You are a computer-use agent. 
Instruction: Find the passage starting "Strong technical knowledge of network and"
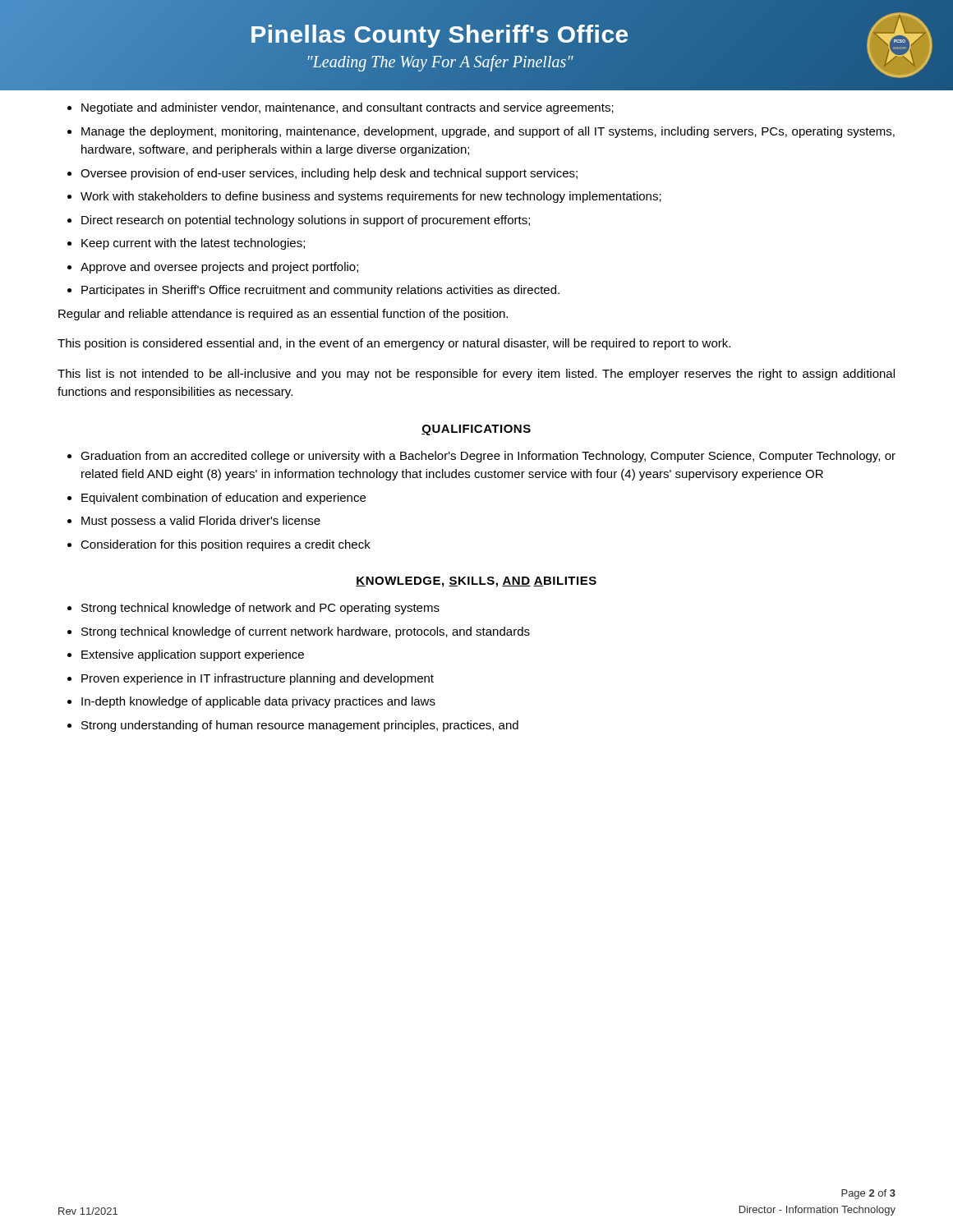point(253,609)
